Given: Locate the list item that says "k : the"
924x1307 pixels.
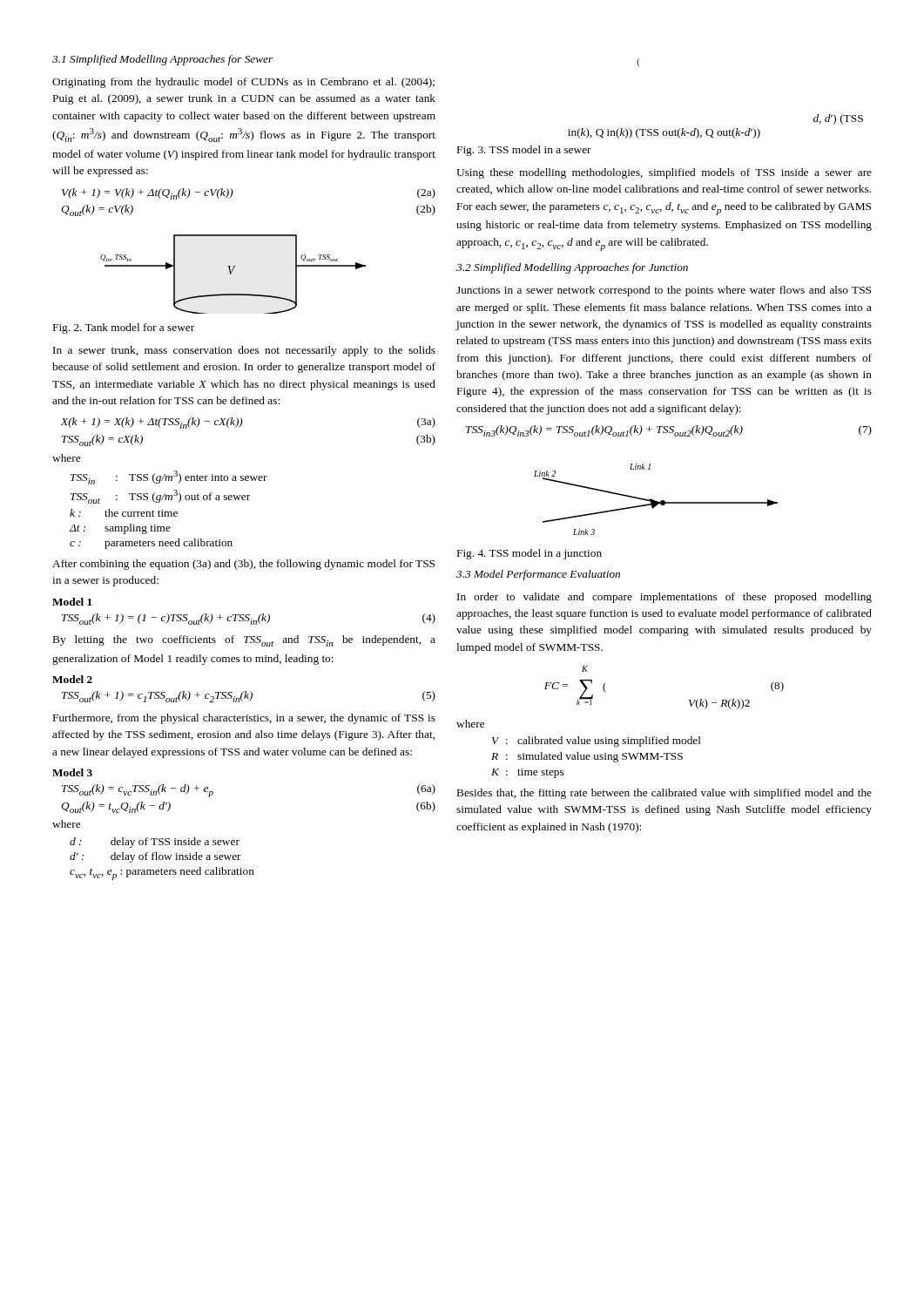Looking at the screenshot, I should (124, 513).
